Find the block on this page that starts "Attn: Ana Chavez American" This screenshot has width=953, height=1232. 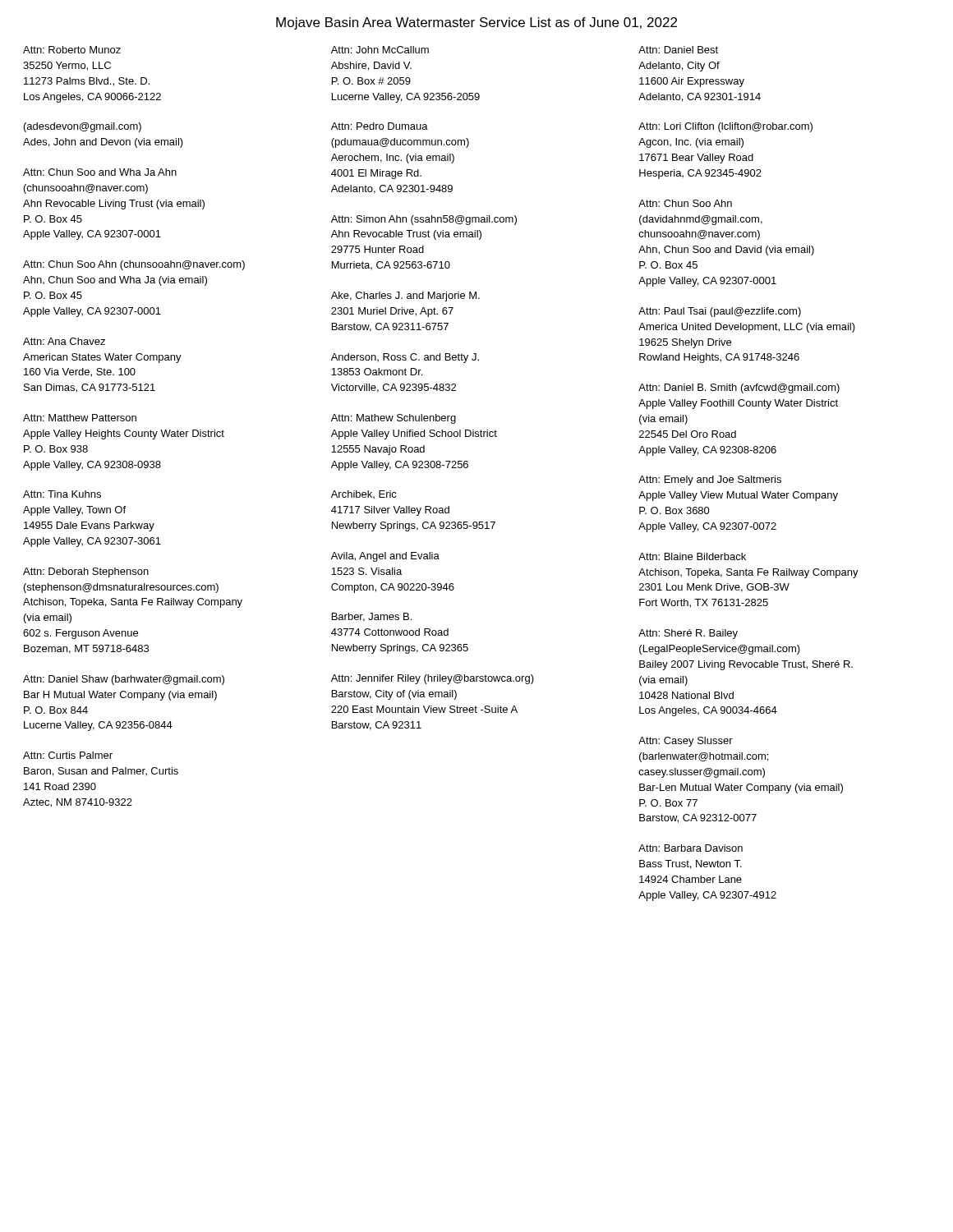(169, 365)
